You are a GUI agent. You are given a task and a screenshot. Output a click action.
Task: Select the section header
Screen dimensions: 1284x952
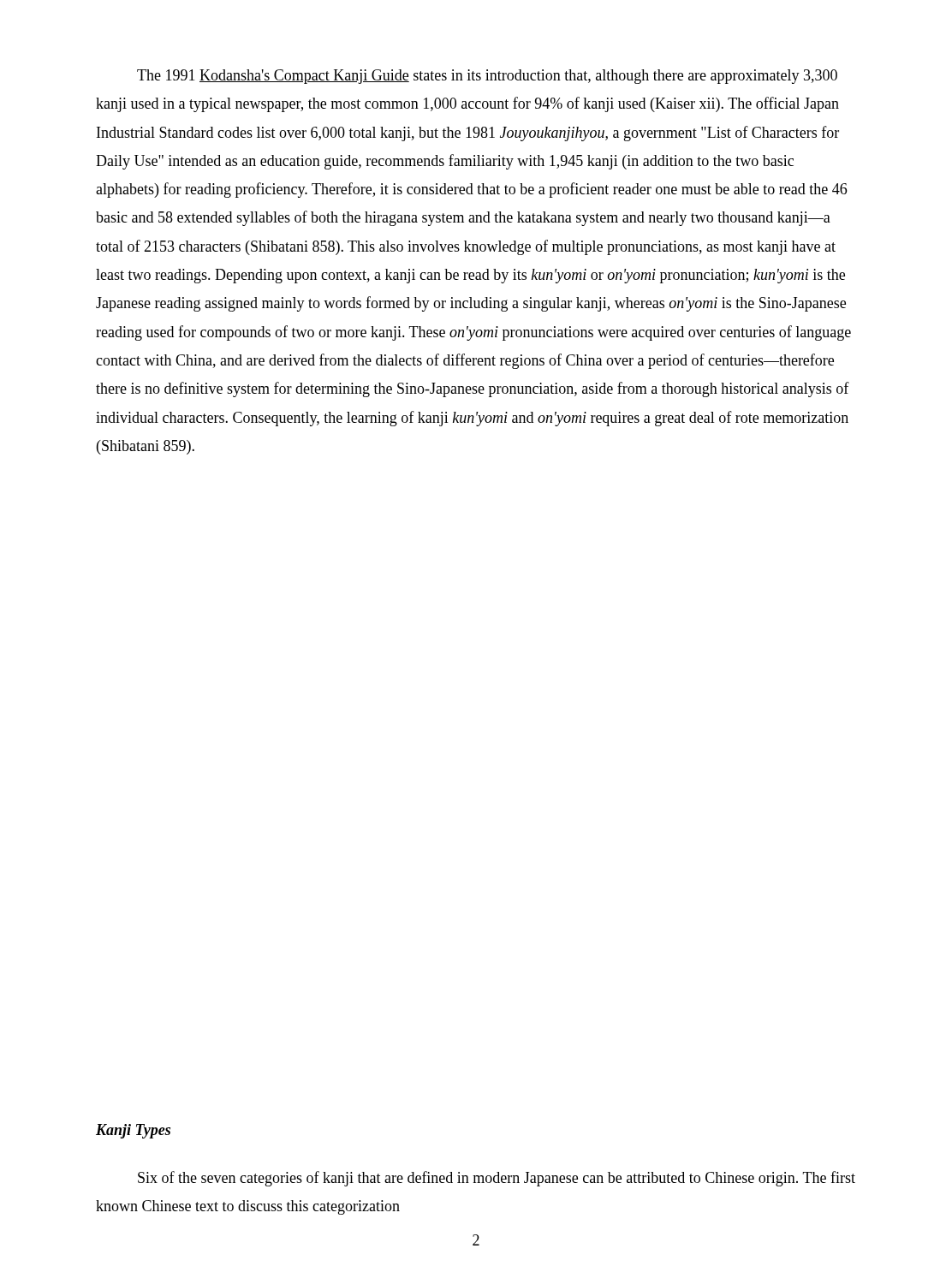(133, 1130)
